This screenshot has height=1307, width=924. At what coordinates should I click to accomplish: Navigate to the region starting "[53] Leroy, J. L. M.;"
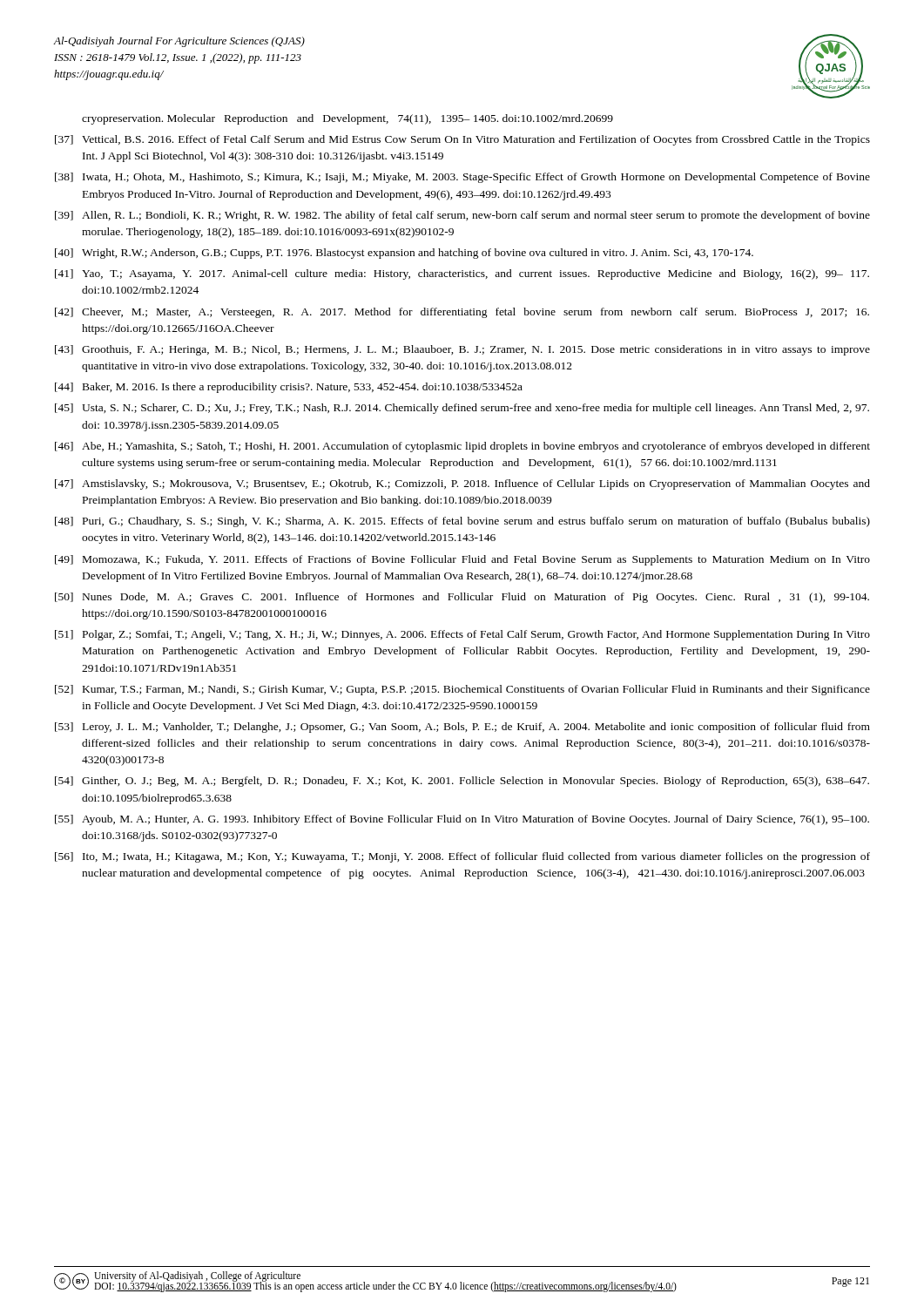(x=462, y=743)
